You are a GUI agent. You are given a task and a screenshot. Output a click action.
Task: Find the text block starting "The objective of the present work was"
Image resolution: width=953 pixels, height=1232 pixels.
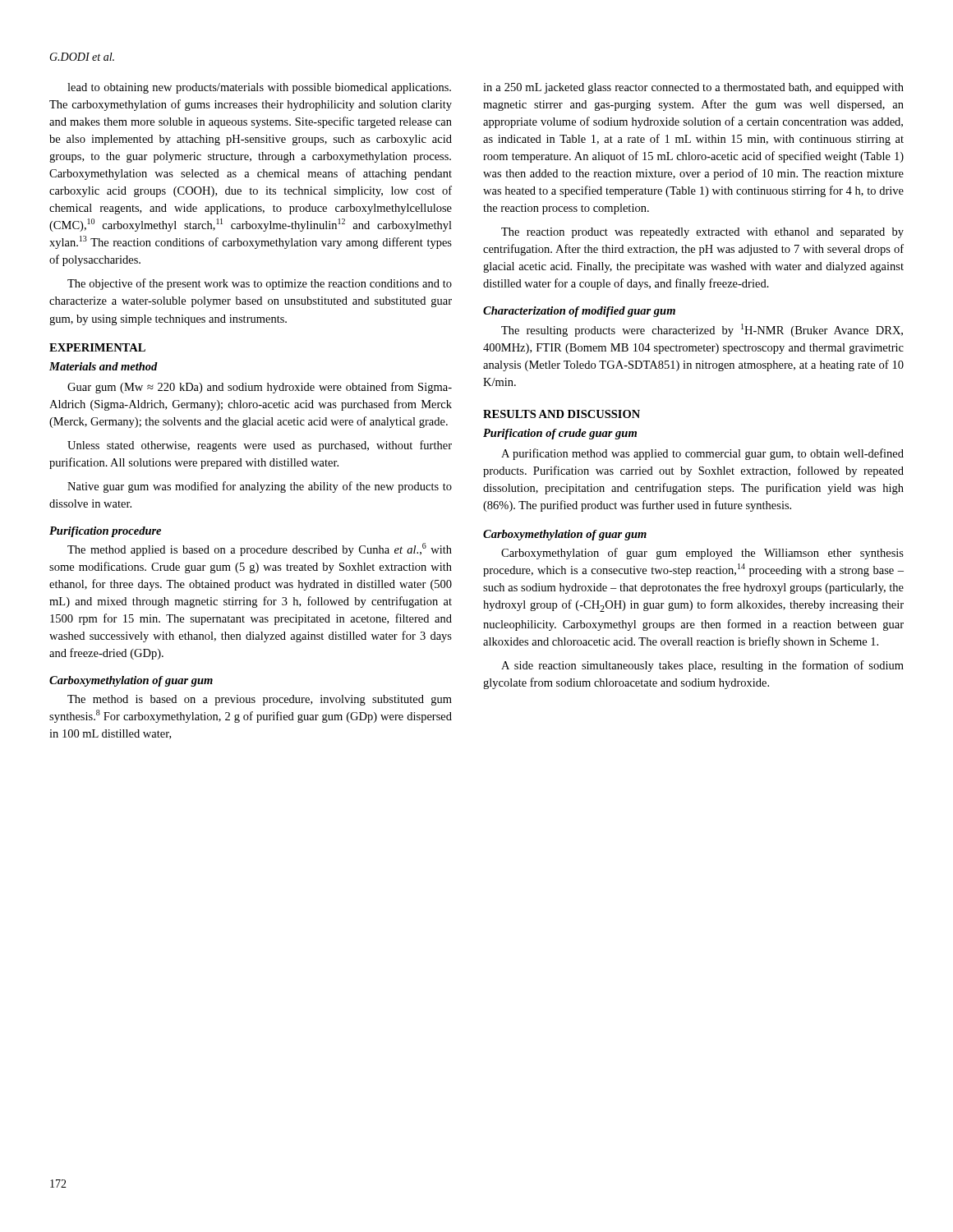[251, 301]
